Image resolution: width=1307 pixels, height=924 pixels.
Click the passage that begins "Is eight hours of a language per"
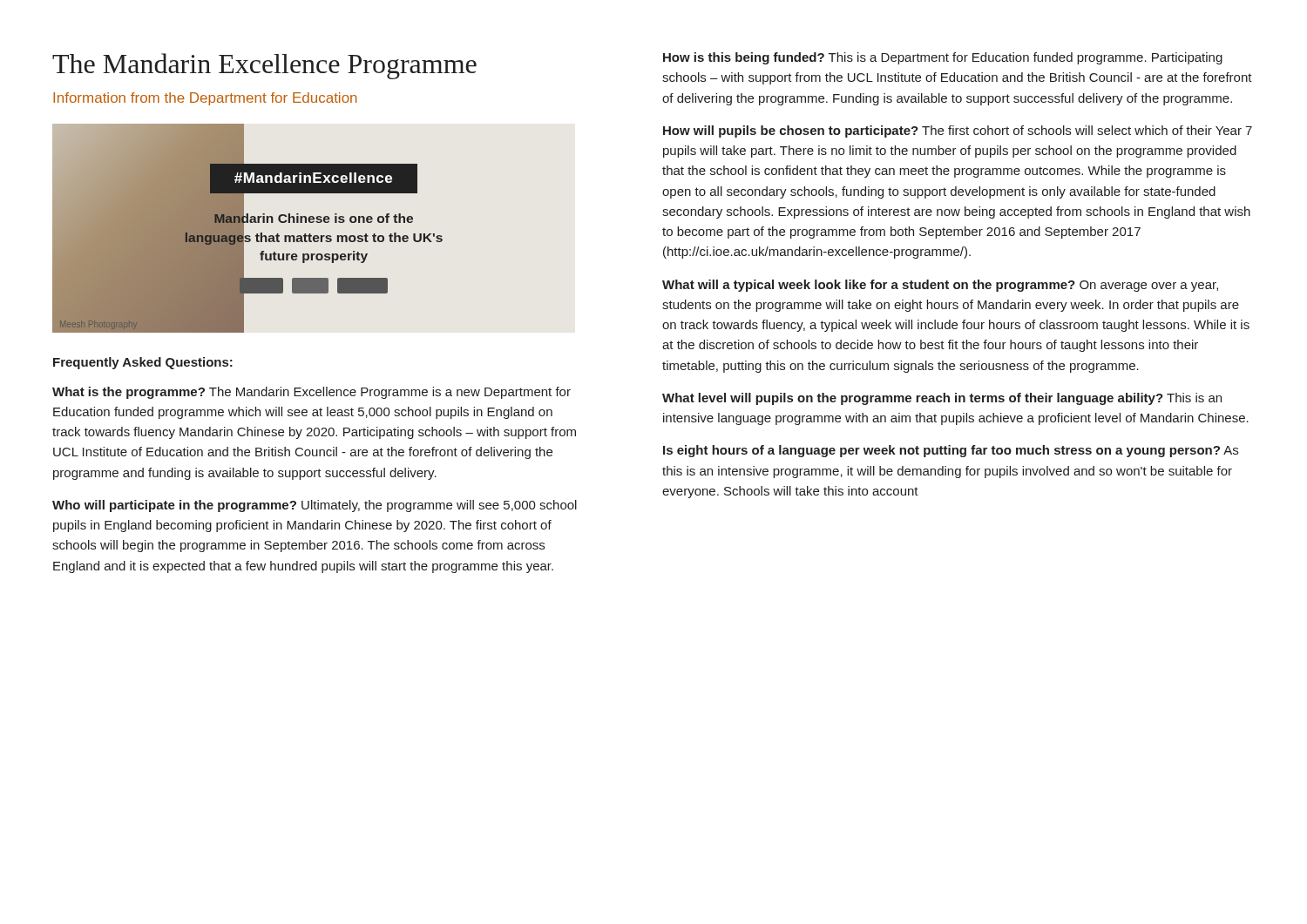coord(951,470)
